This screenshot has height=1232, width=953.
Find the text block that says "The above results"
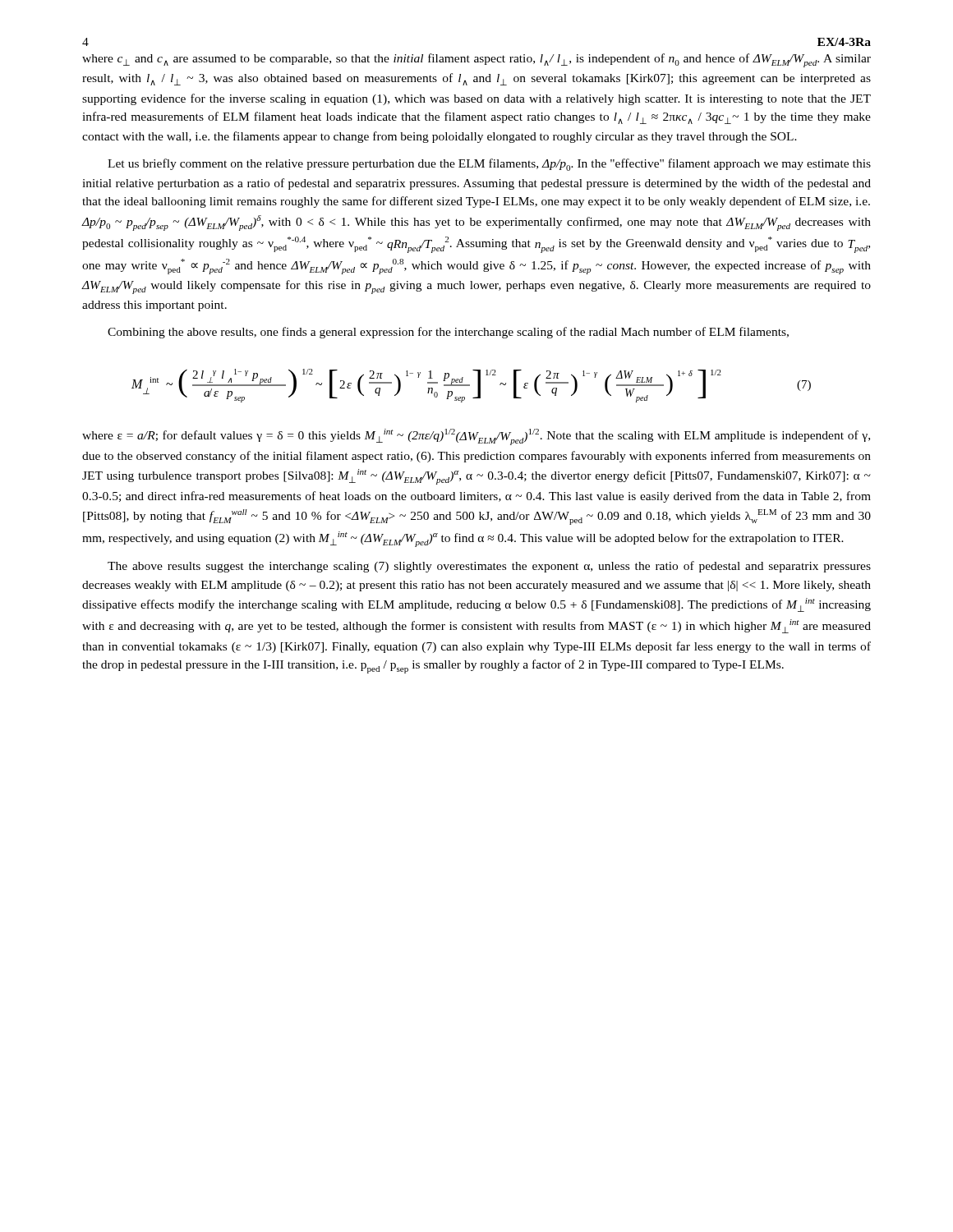tap(476, 616)
